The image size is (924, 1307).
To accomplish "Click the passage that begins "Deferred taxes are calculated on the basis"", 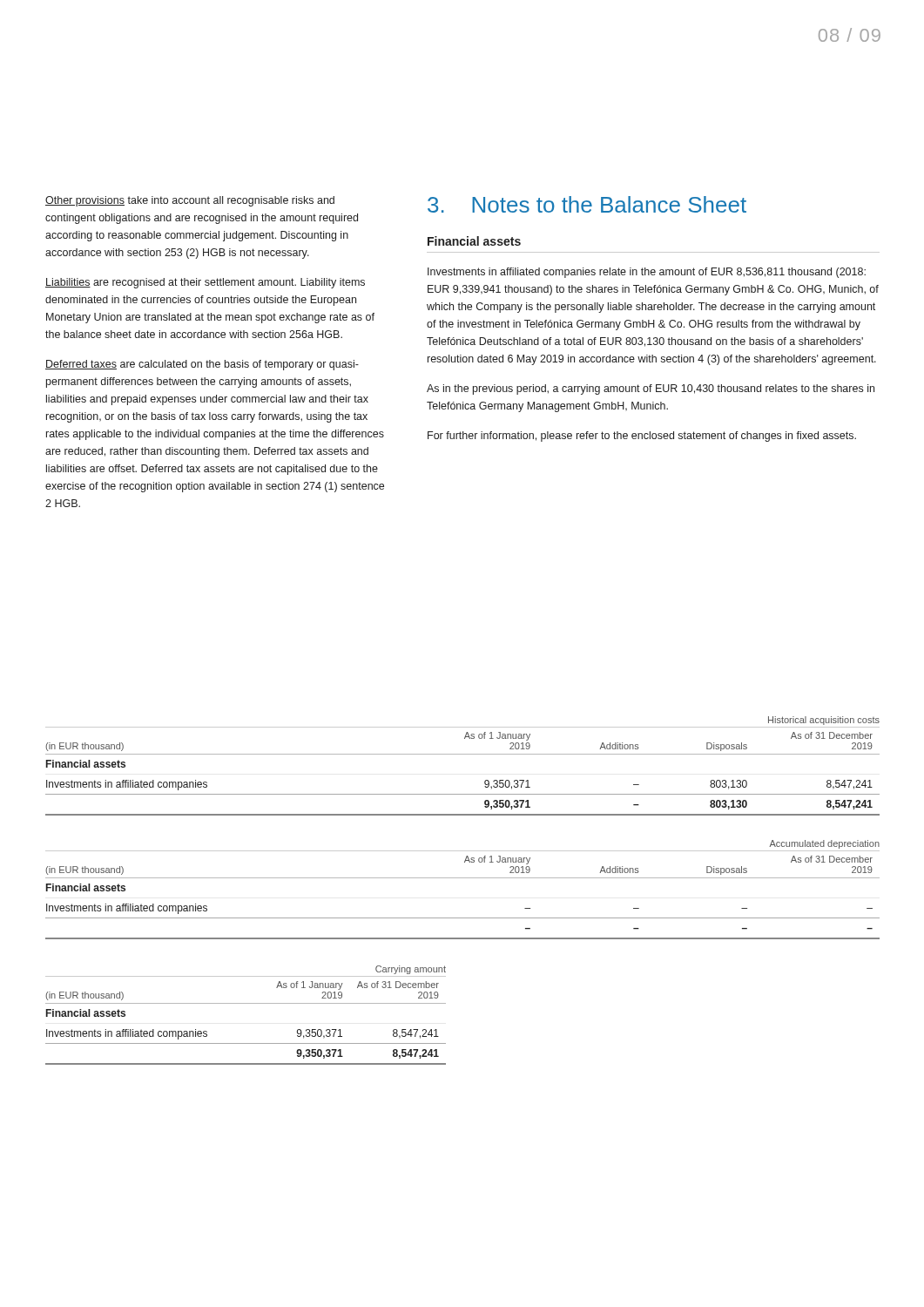I will coord(215,434).
